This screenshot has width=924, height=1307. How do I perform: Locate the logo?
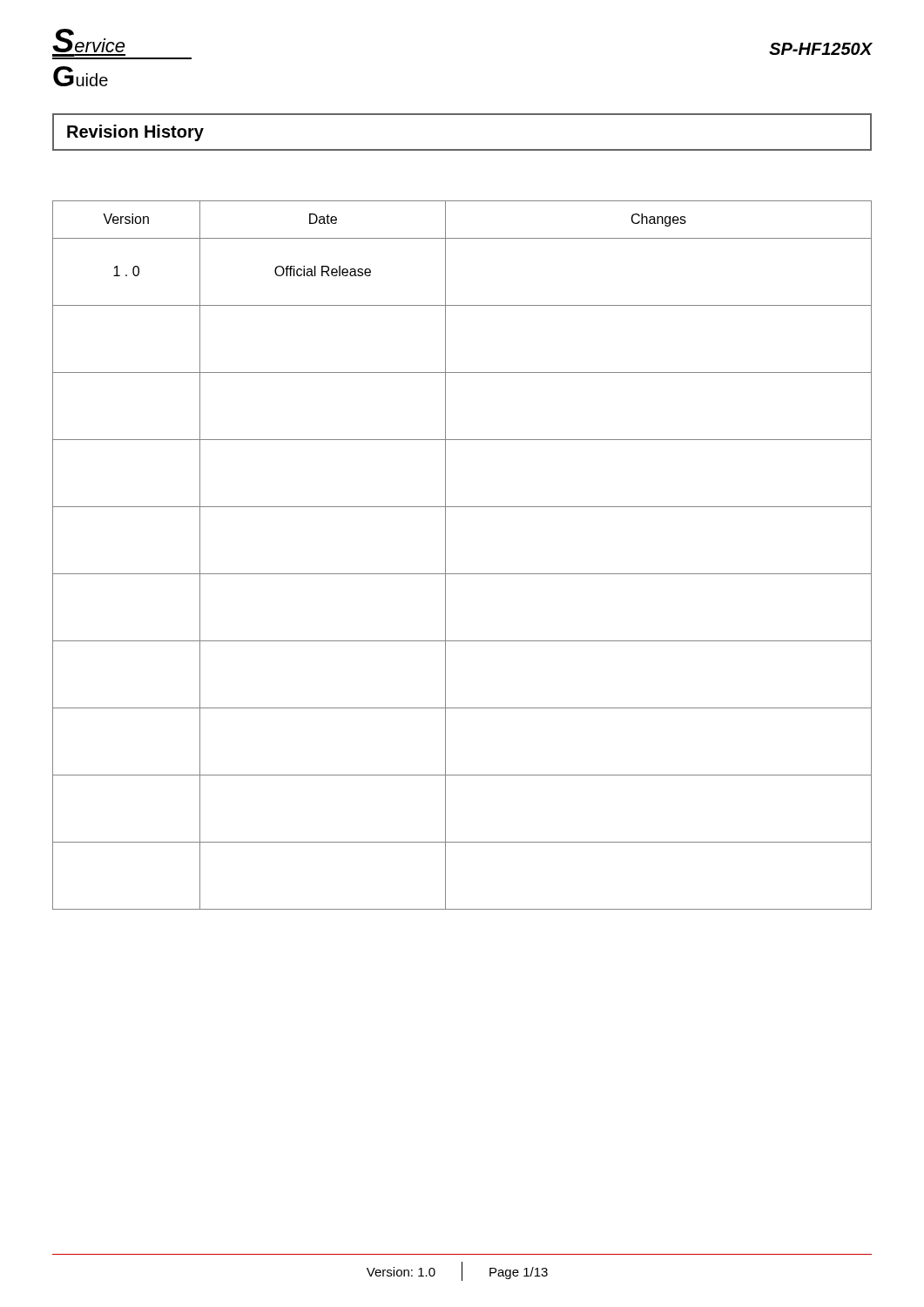pyautogui.click(x=122, y=58)
